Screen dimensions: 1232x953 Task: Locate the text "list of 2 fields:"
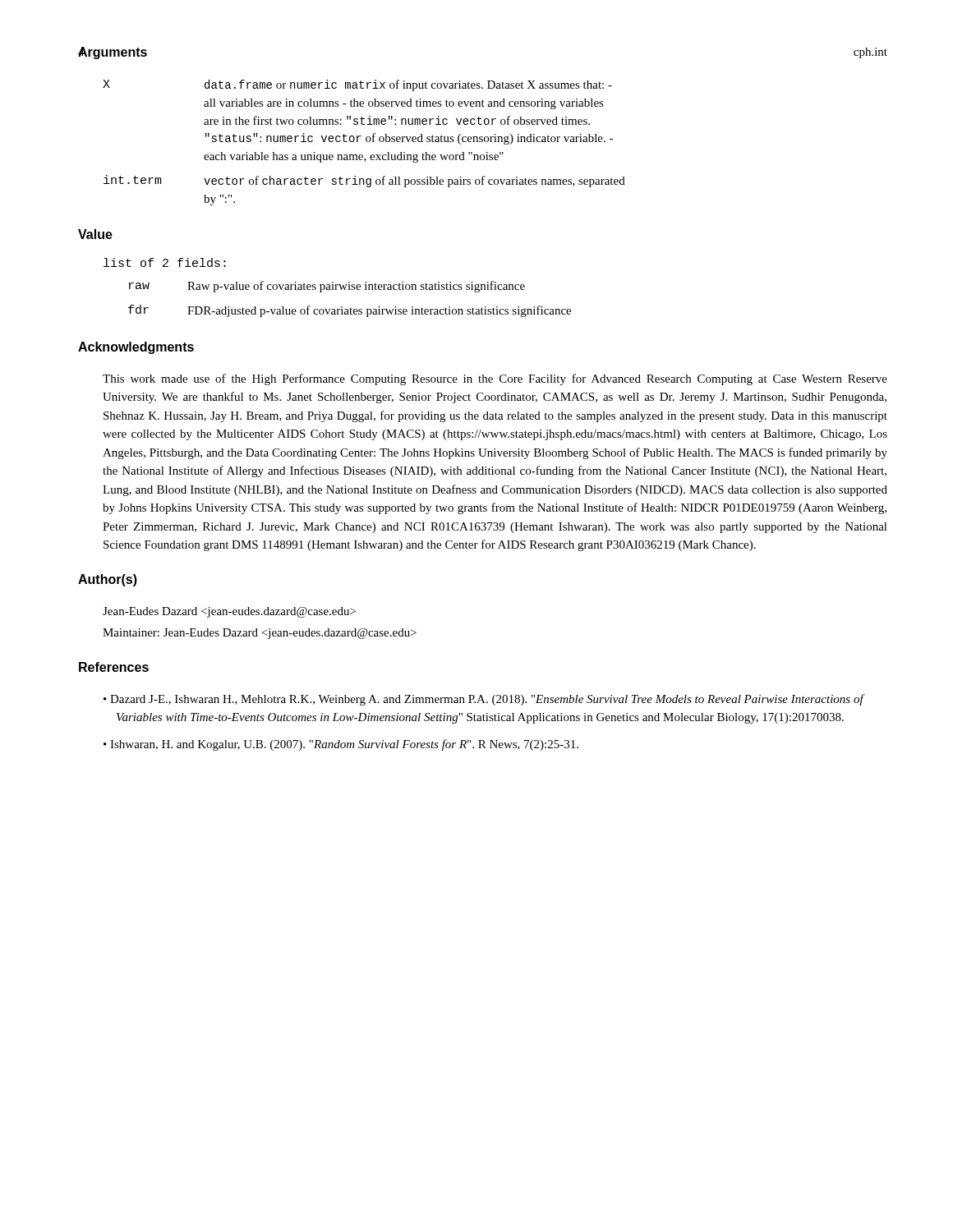[166, 264]
